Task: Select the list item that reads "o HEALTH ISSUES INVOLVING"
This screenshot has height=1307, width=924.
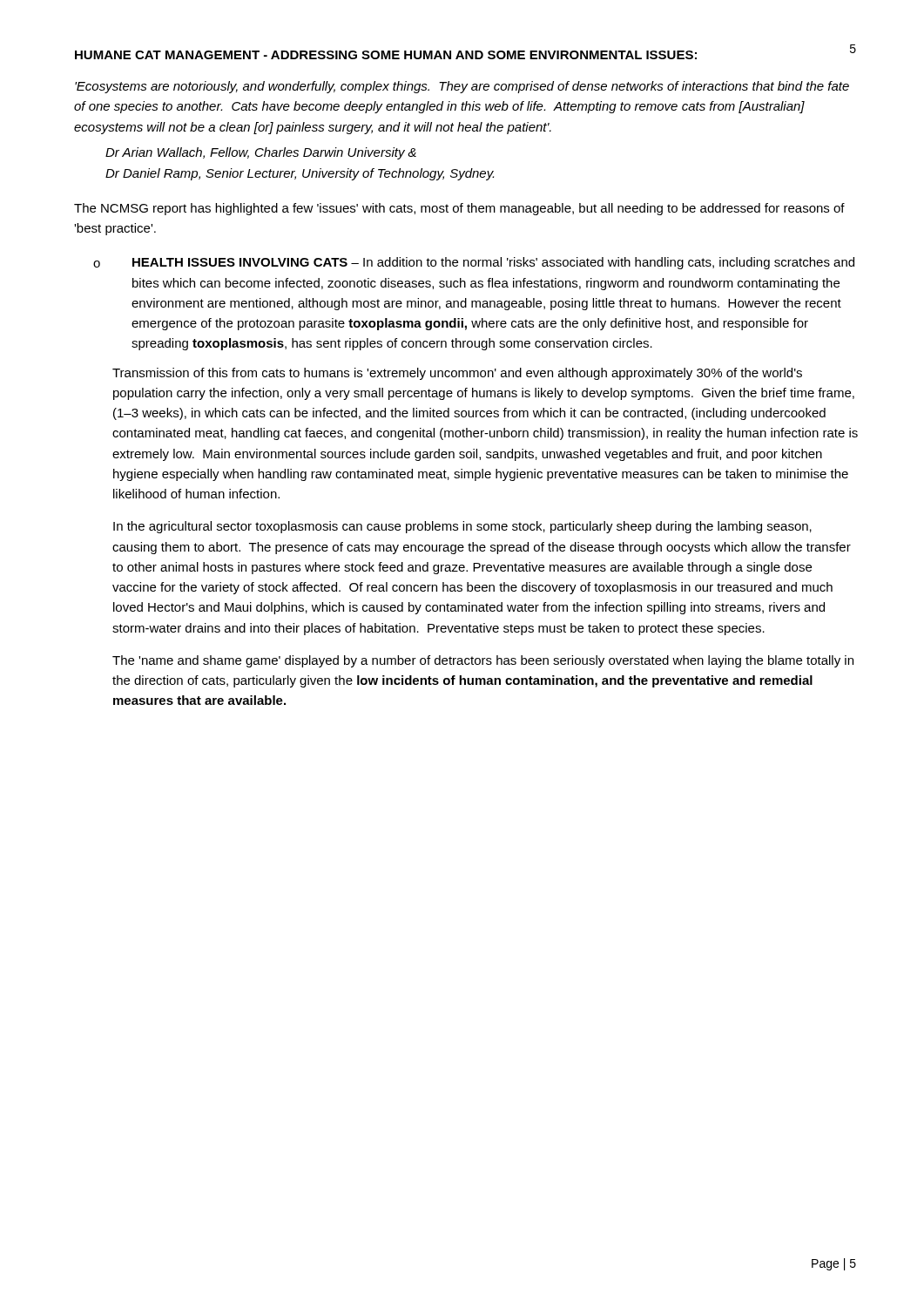Action: pos(466,303)
